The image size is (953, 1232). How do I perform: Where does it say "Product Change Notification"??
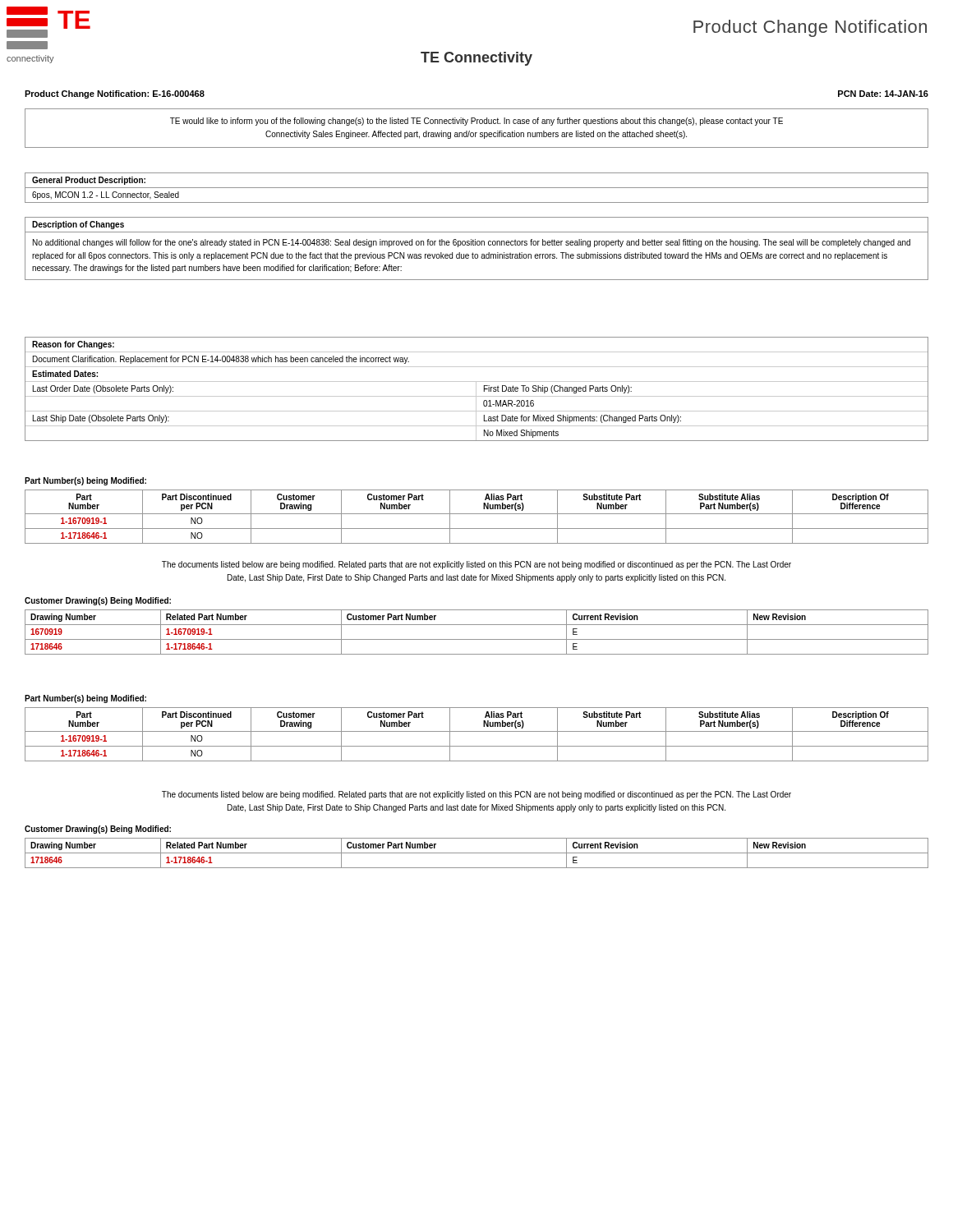click(x=810, y=27)
